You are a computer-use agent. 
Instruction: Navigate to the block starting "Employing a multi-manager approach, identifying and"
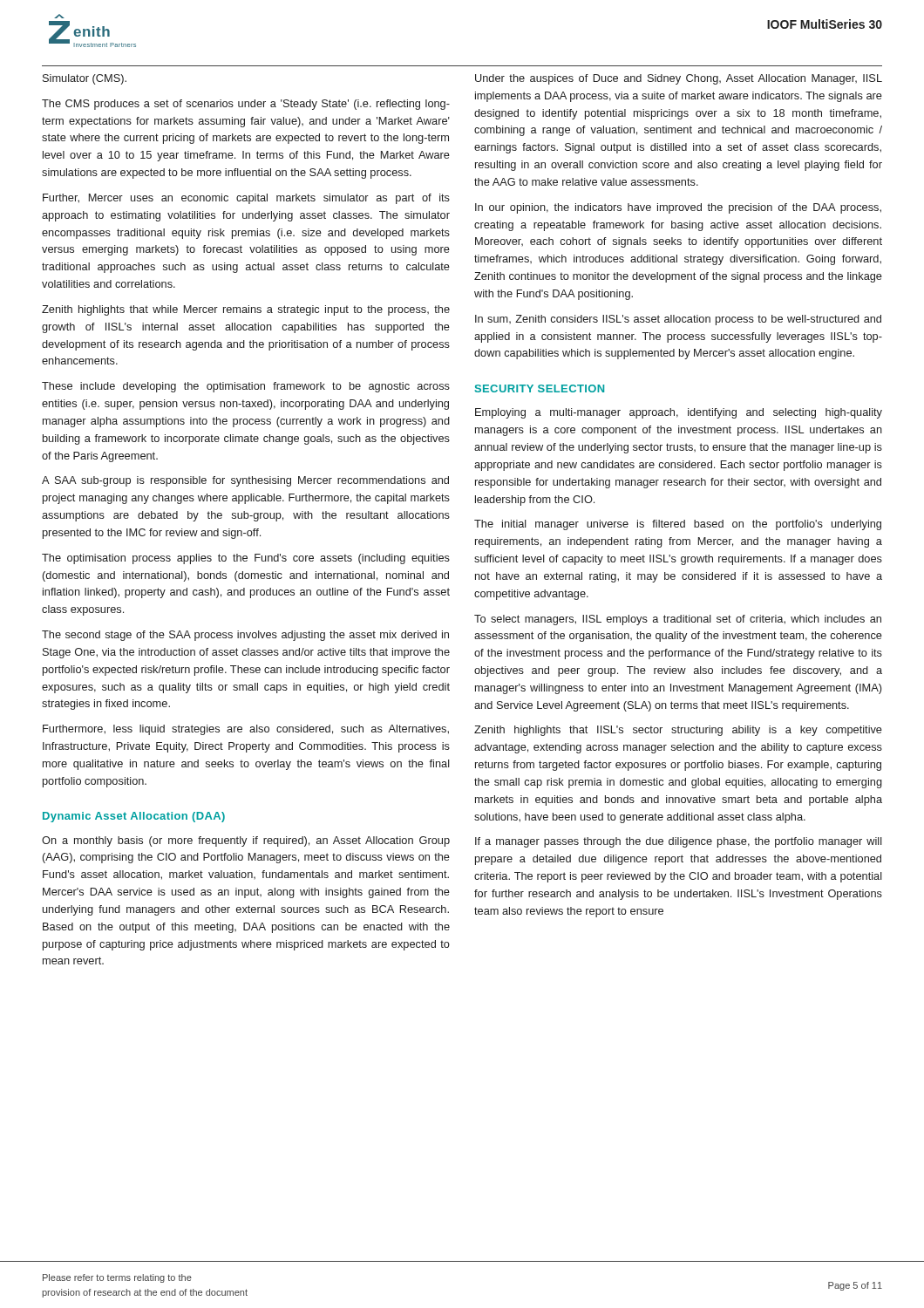pyautogui.click(x=678, y=456)
